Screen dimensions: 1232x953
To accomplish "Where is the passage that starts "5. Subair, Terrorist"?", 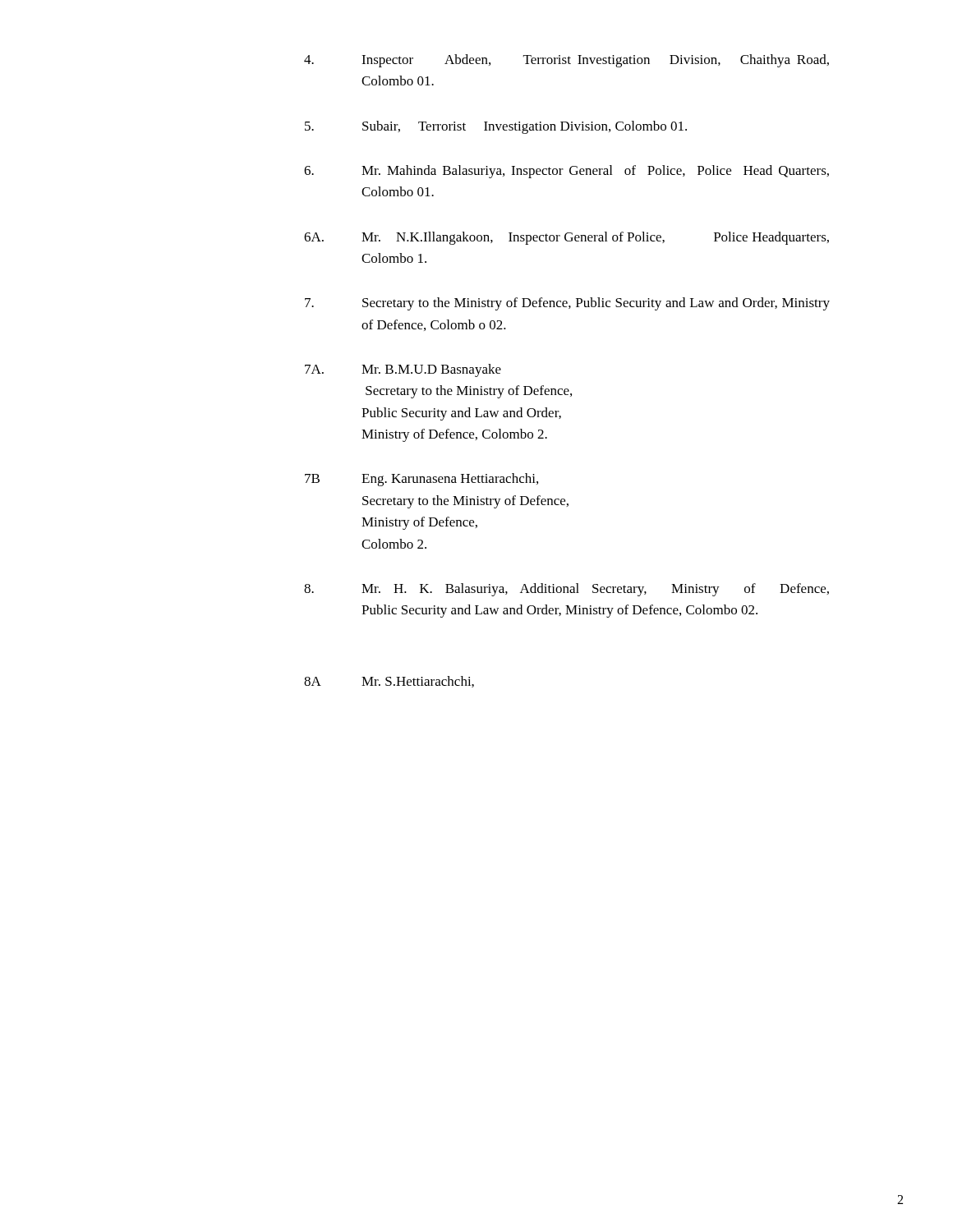I will [x=567, y=126].
